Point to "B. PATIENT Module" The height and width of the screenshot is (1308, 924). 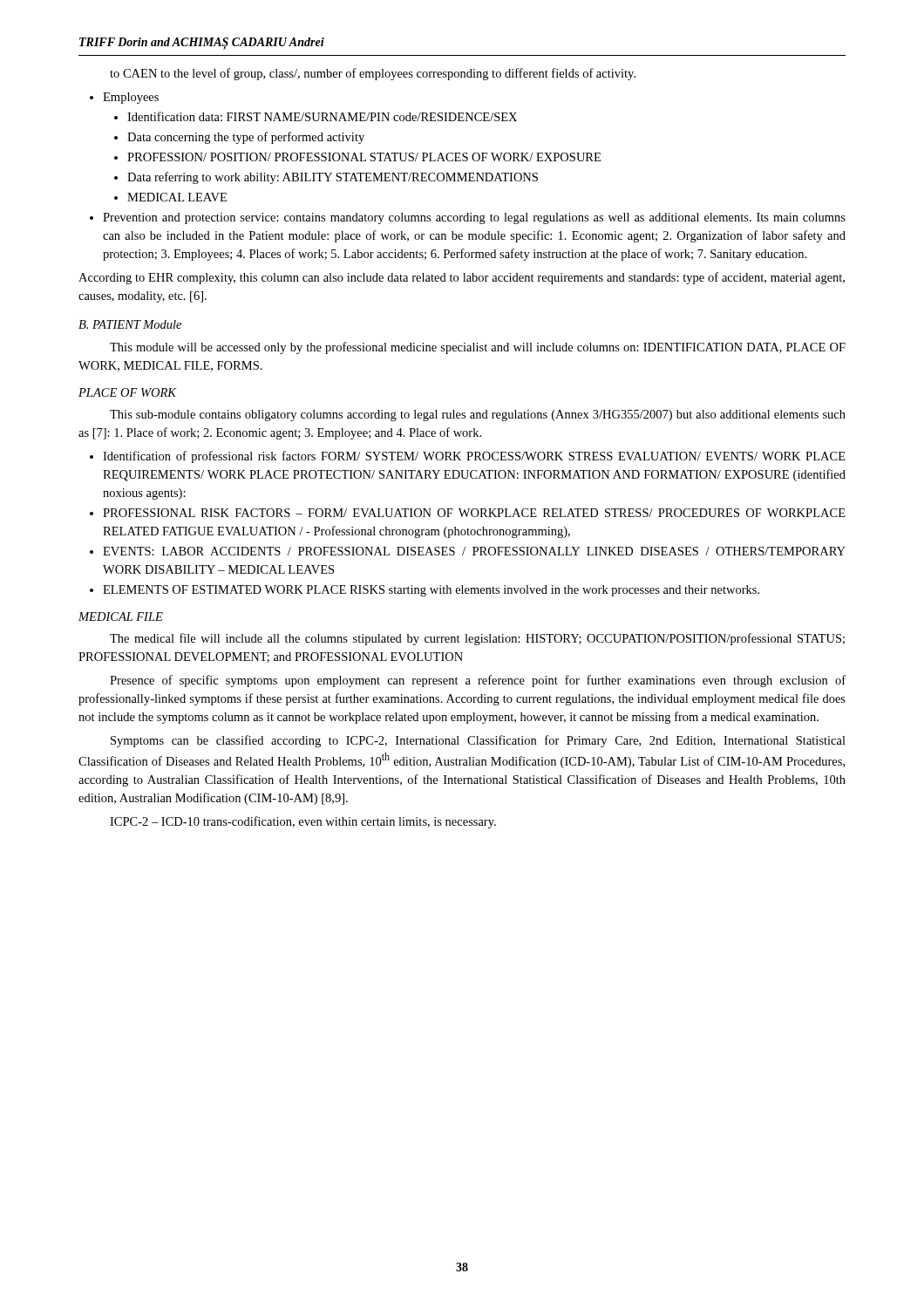[130, 324]
